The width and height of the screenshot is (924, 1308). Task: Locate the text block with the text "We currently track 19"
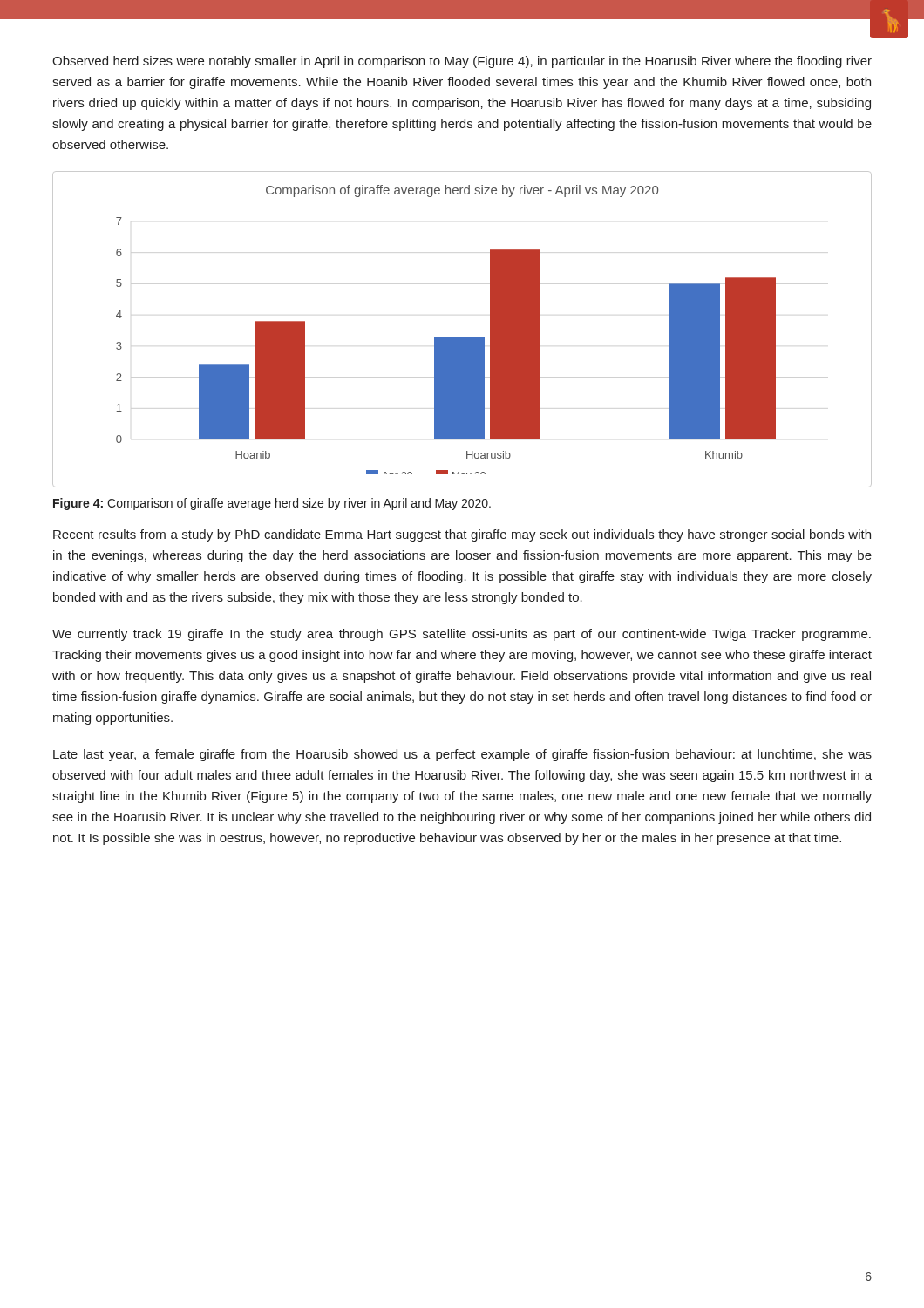tap(462, 675)
